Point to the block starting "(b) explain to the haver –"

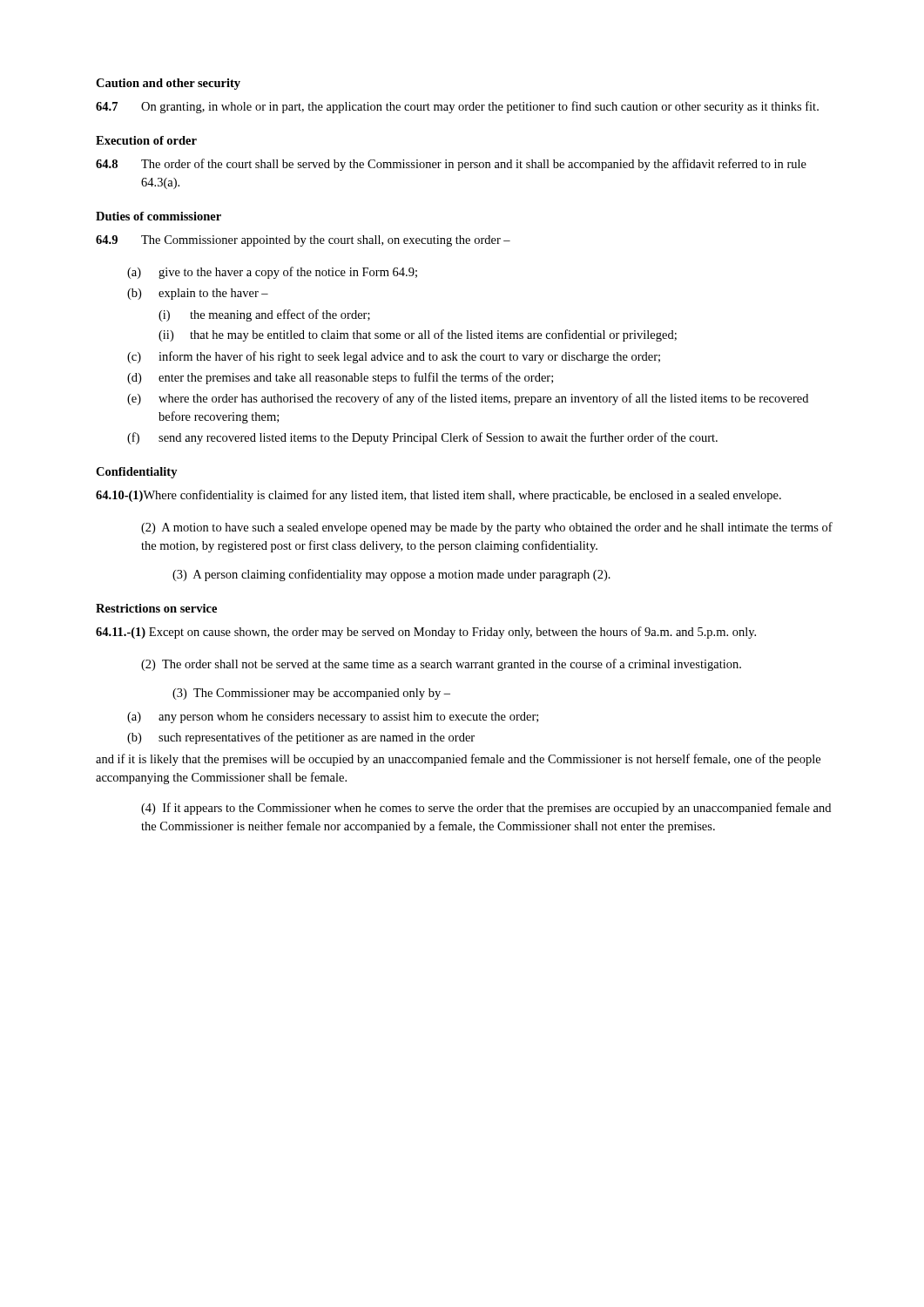198,294
